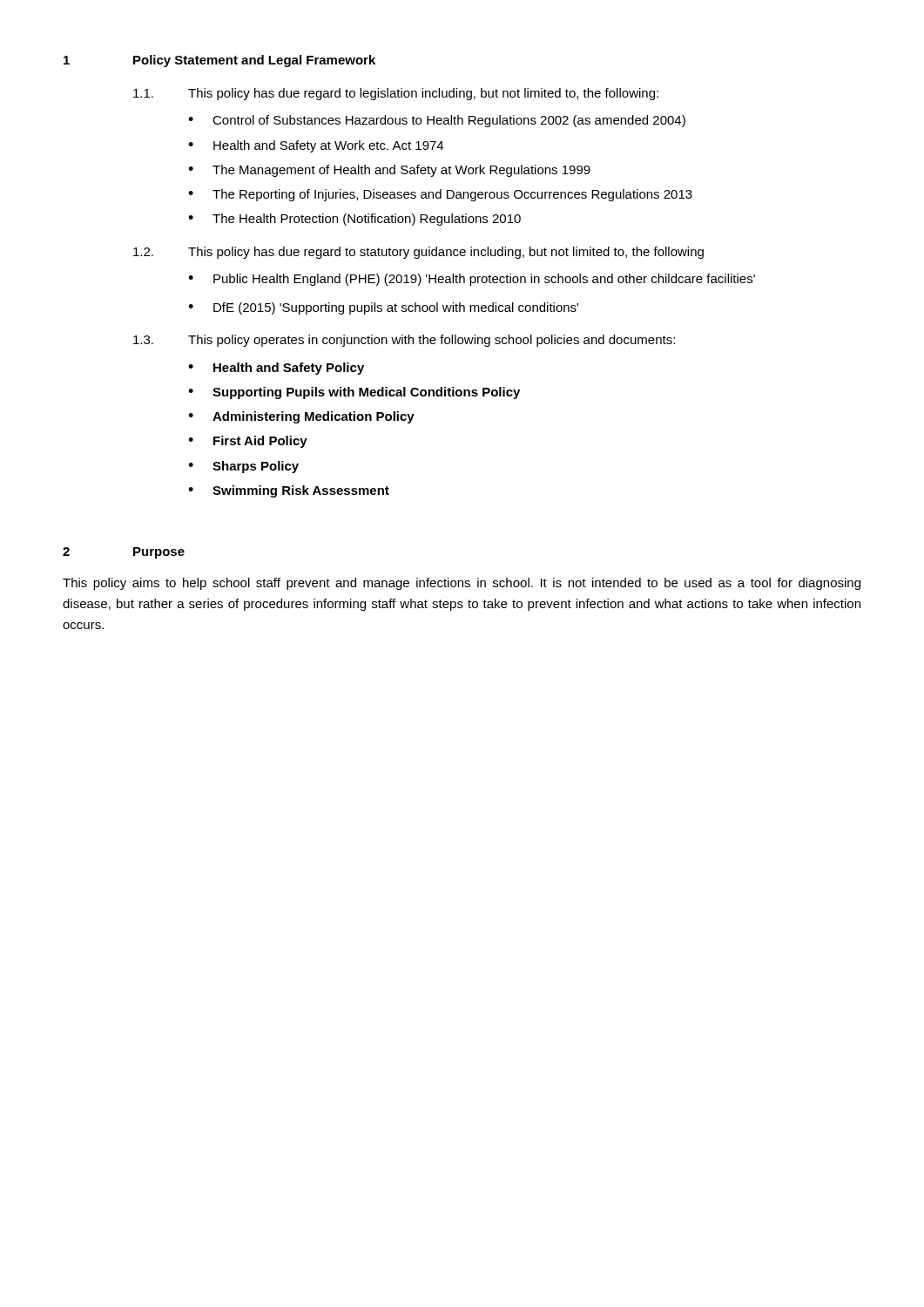Locate the text block containing "This policy aims to"
Image resolution: width=924 pixels, height=1307 pixels.
[462, 603]
